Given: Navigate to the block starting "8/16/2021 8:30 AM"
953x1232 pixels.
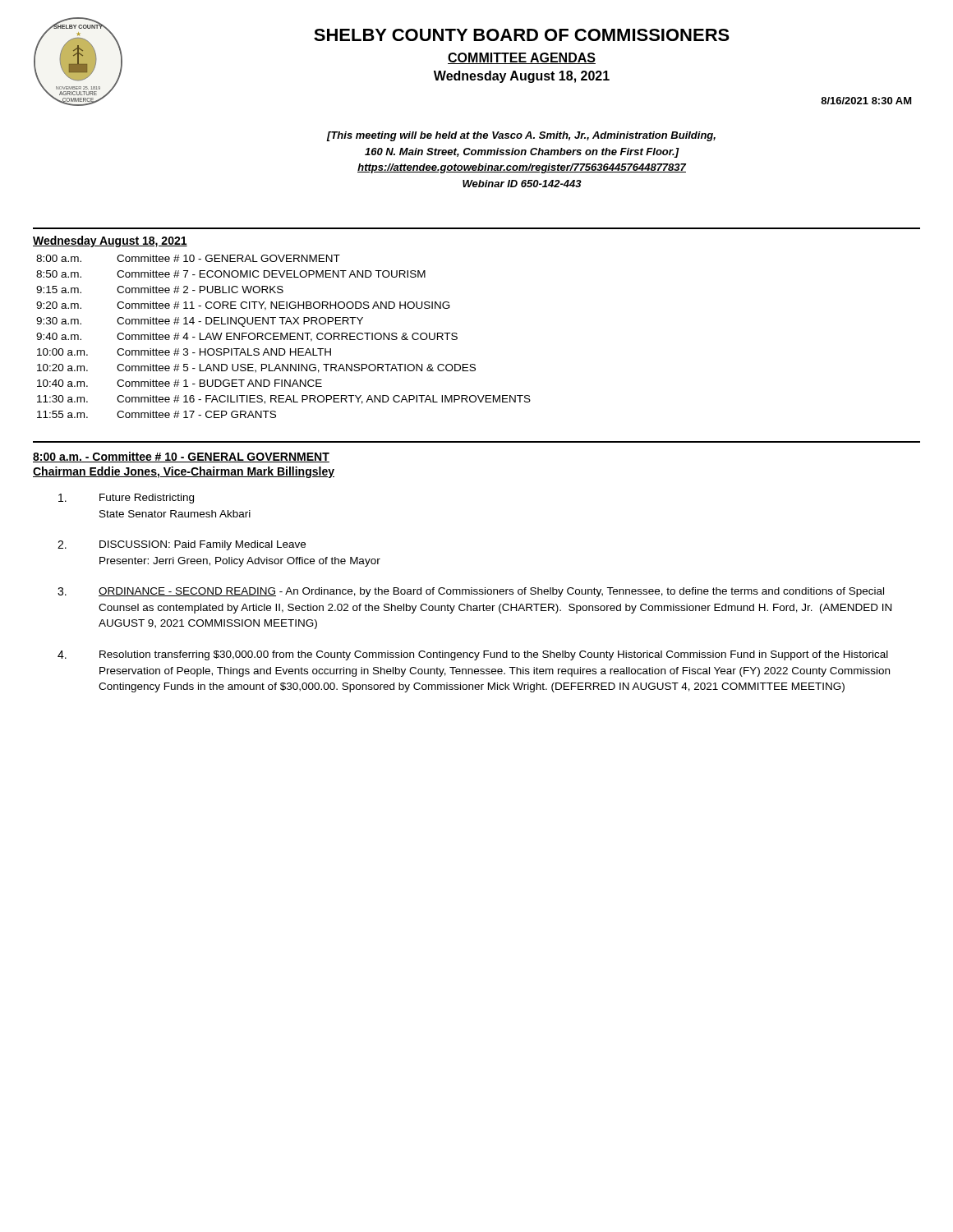Looking at the screenshot, I should pyautogui.click(x=866, y=101).
